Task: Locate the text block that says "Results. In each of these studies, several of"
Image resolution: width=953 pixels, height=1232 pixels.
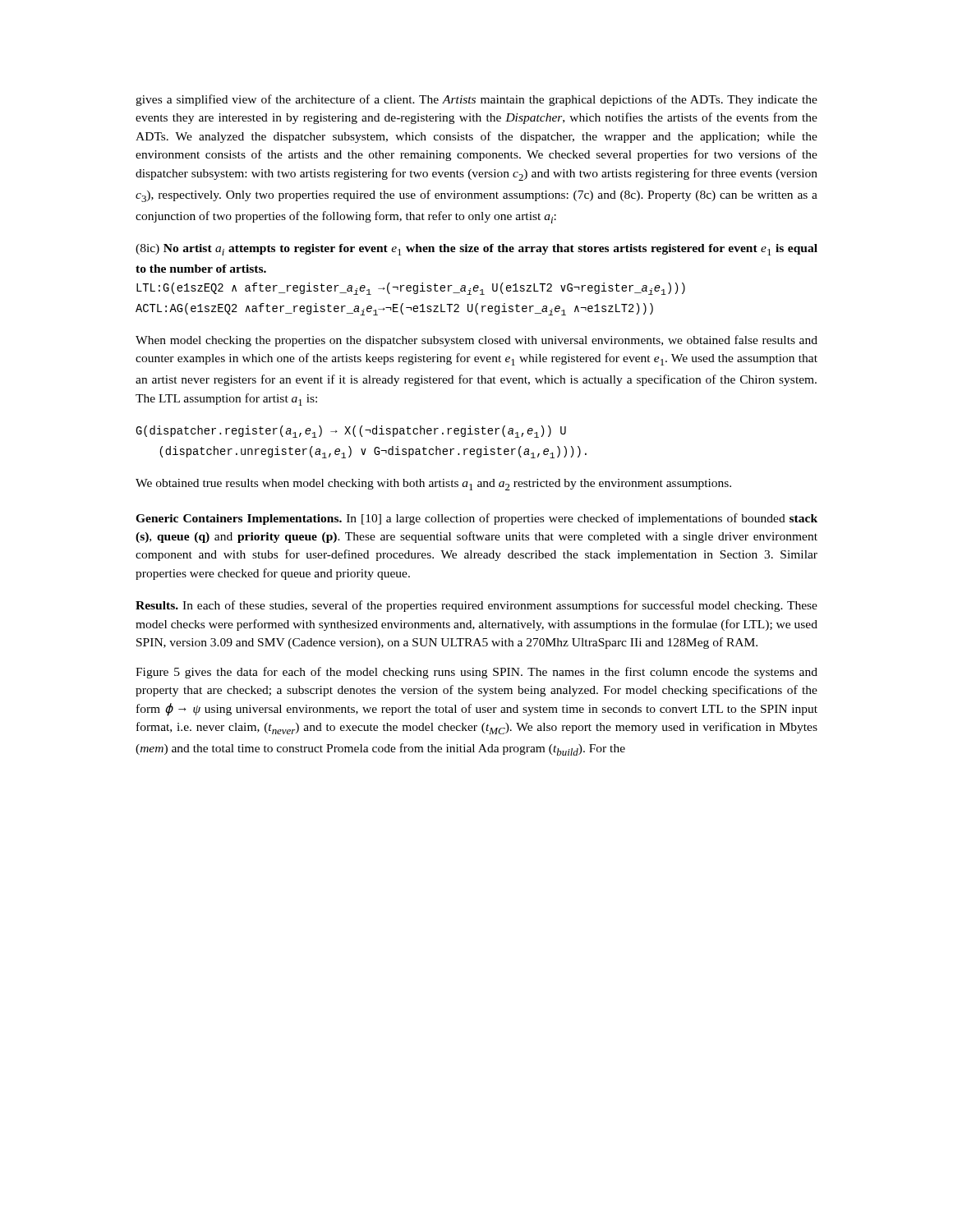Action: [x=476, y=624]
